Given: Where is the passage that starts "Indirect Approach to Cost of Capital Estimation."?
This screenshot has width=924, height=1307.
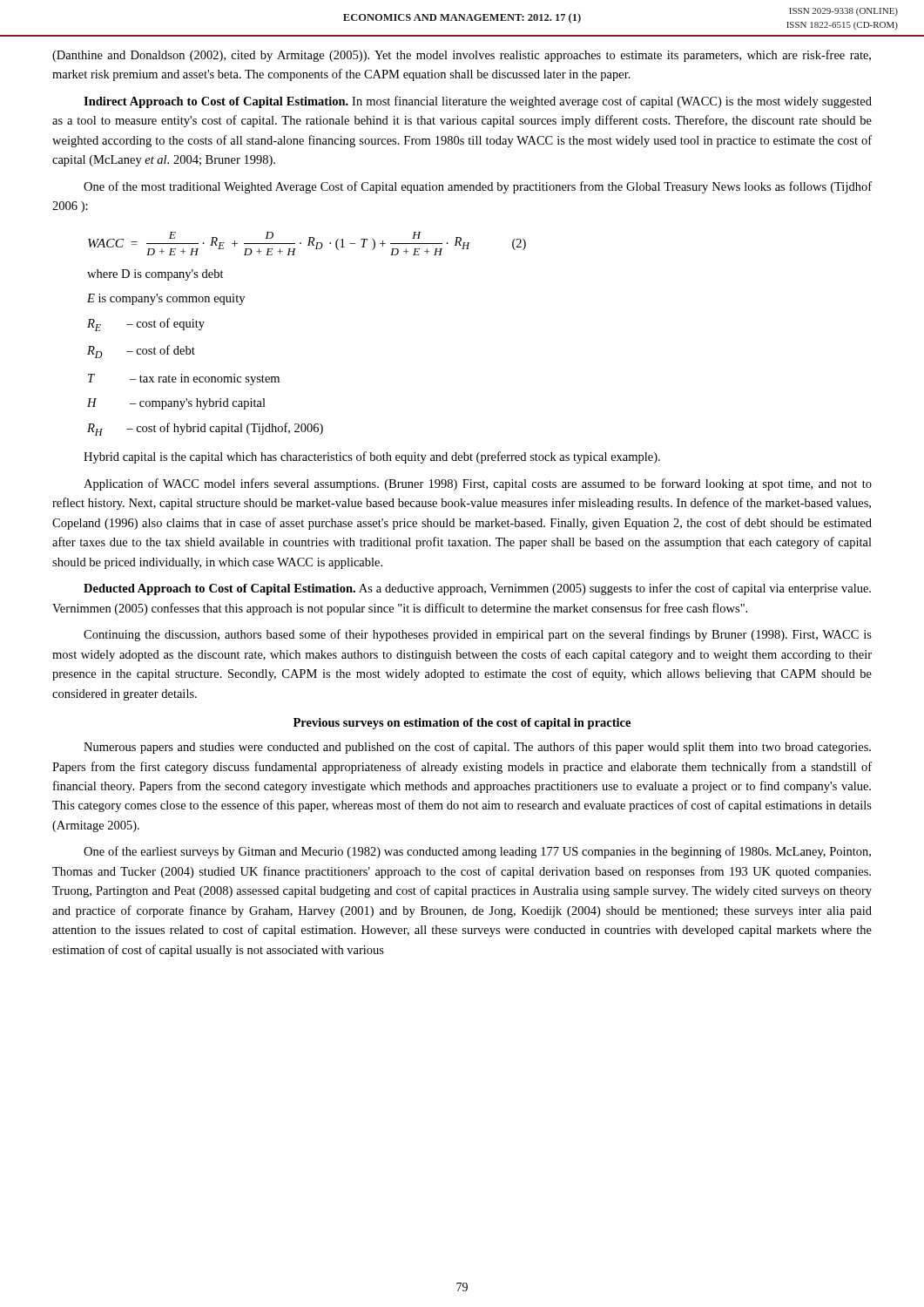Looking at the screenshot, I should coord(462,131).
